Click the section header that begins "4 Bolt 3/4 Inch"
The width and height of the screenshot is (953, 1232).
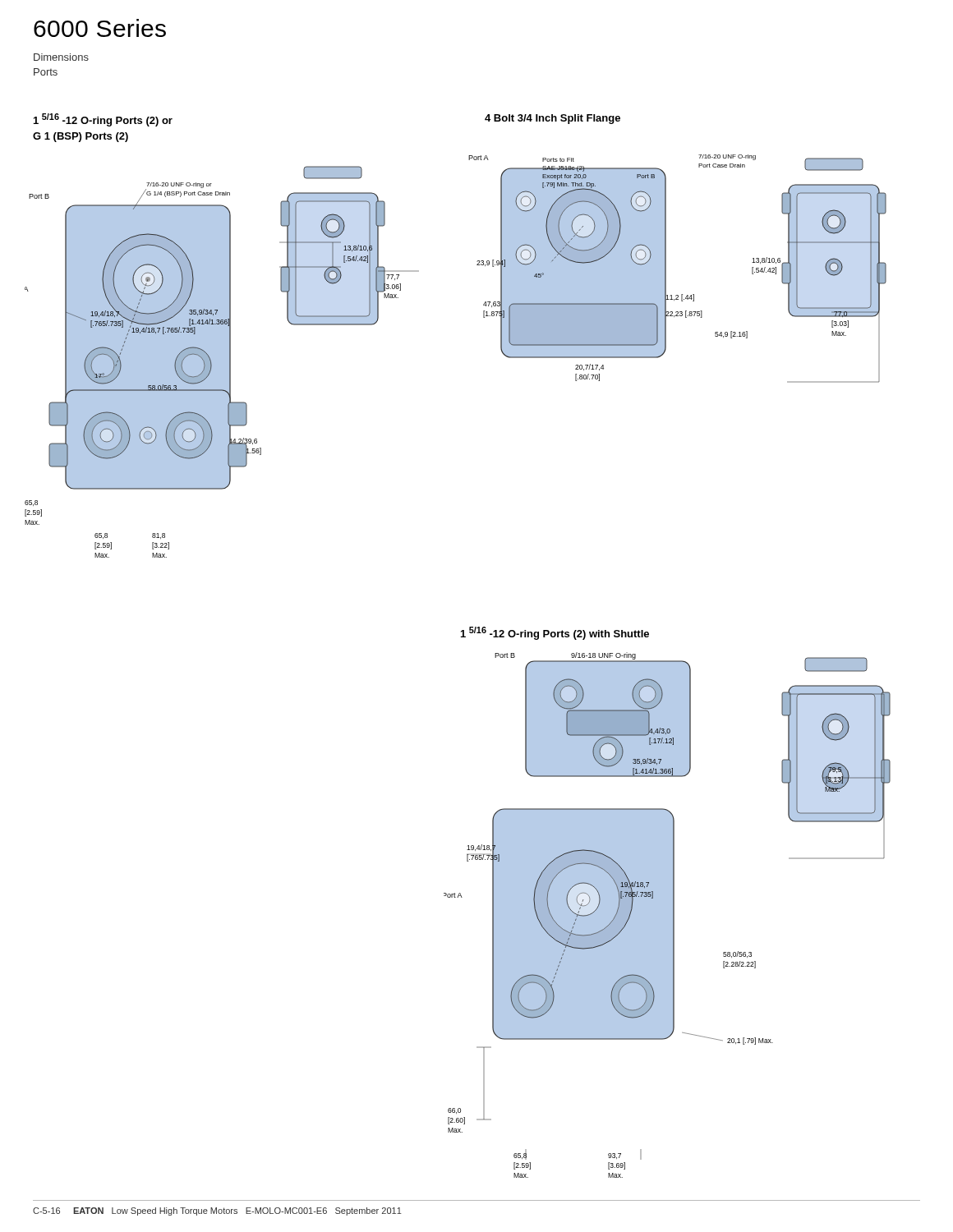click(x=553, y=118)
